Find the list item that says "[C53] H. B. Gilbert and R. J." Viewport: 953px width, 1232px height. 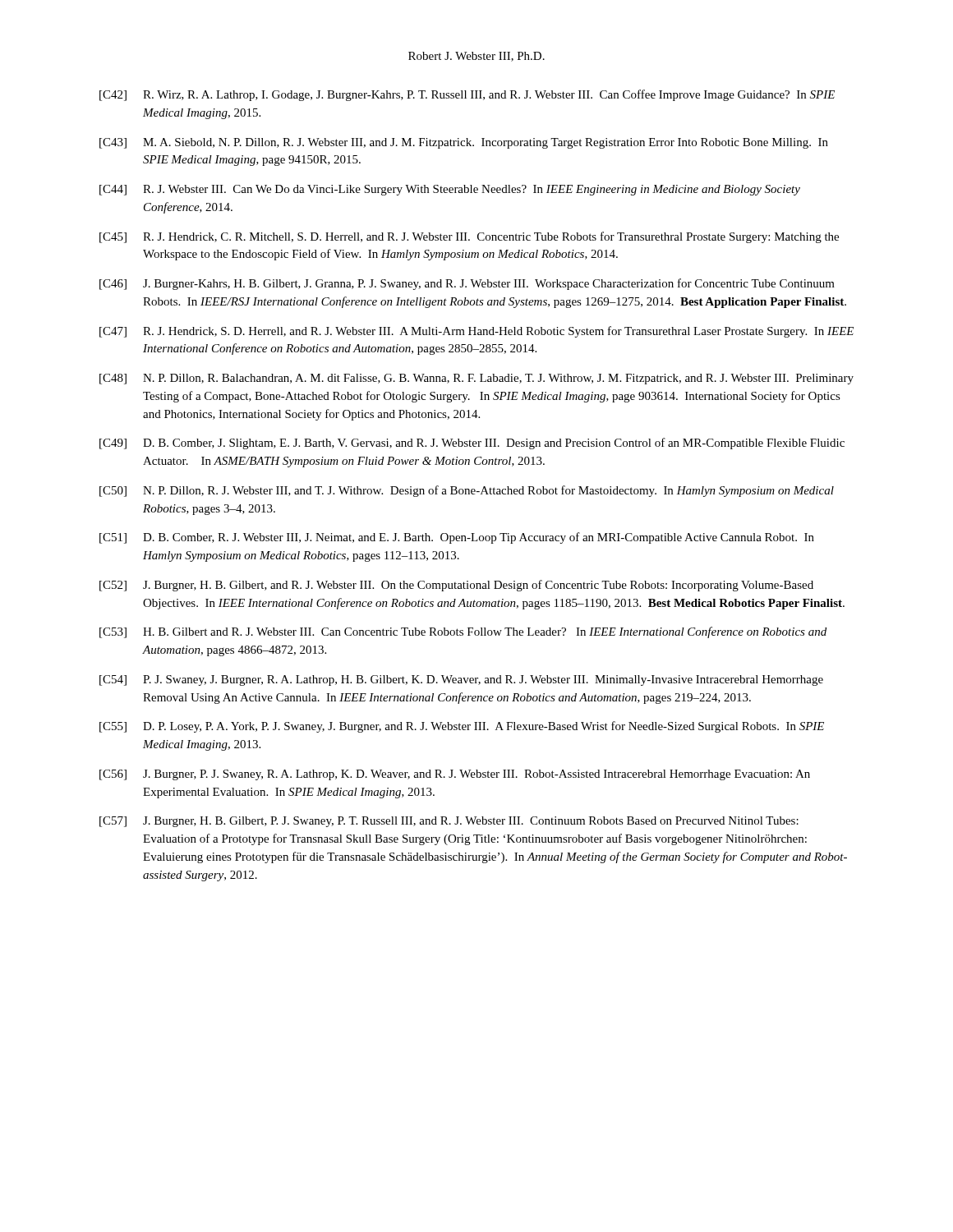(x=476, y=642)
